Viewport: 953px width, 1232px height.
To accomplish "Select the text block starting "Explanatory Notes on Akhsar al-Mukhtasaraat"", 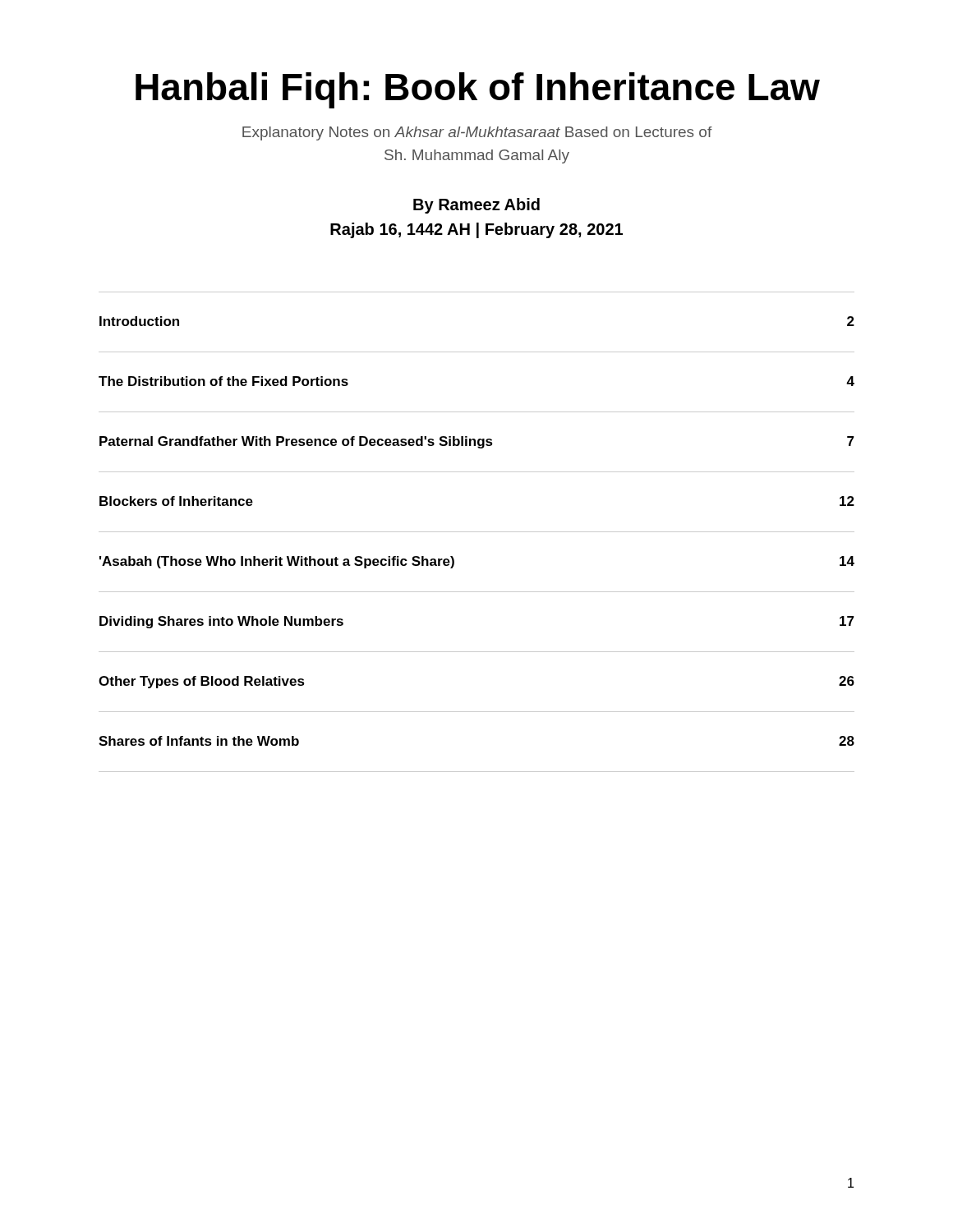I will pyautogui.click(x=476, y=144).
